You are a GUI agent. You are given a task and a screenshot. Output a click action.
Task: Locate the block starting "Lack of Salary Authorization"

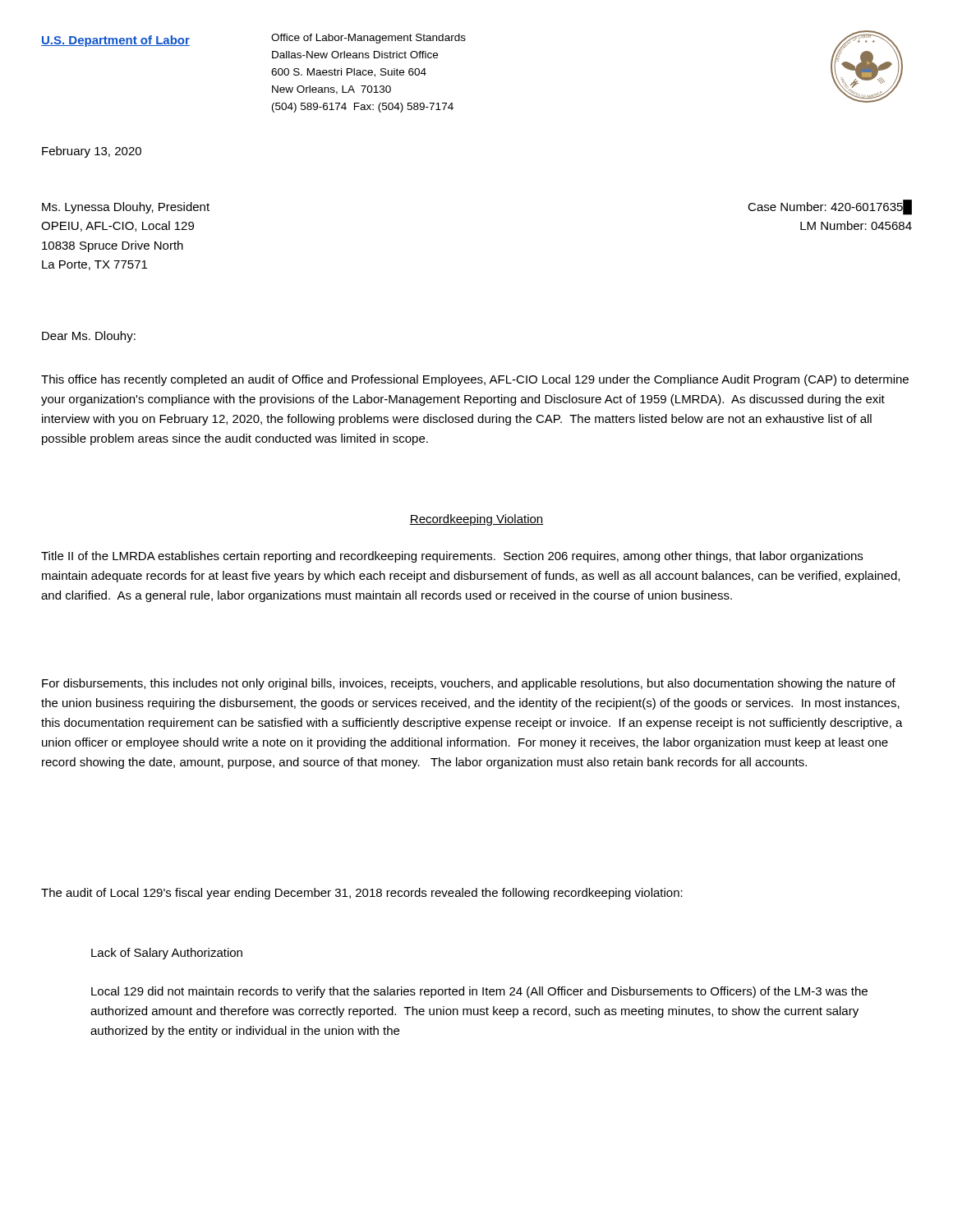click(167, 952)
